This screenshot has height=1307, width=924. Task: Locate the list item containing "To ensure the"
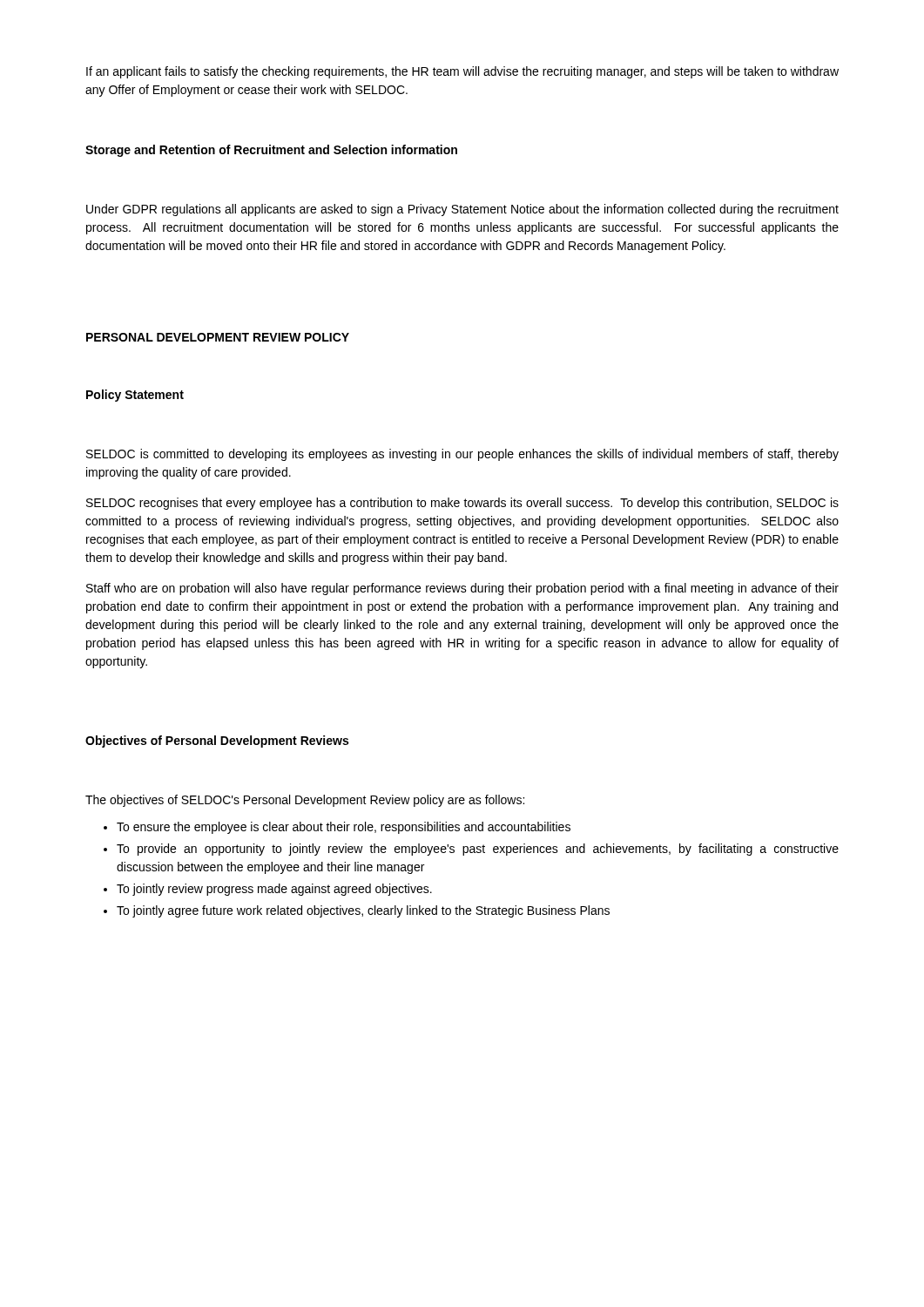[x=344, y=827]
